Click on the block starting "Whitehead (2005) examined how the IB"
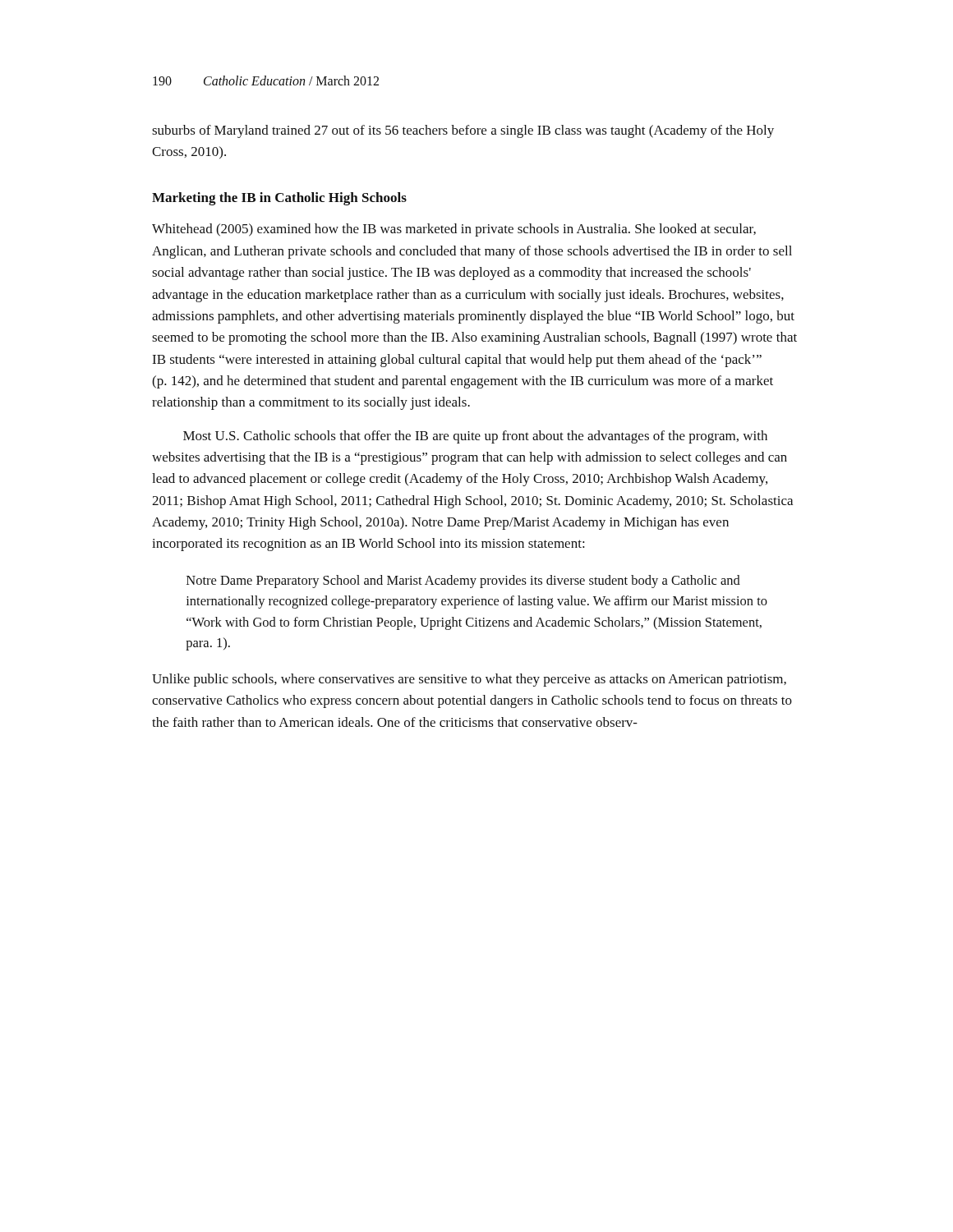953x1232 pixels. click(474, 316)
